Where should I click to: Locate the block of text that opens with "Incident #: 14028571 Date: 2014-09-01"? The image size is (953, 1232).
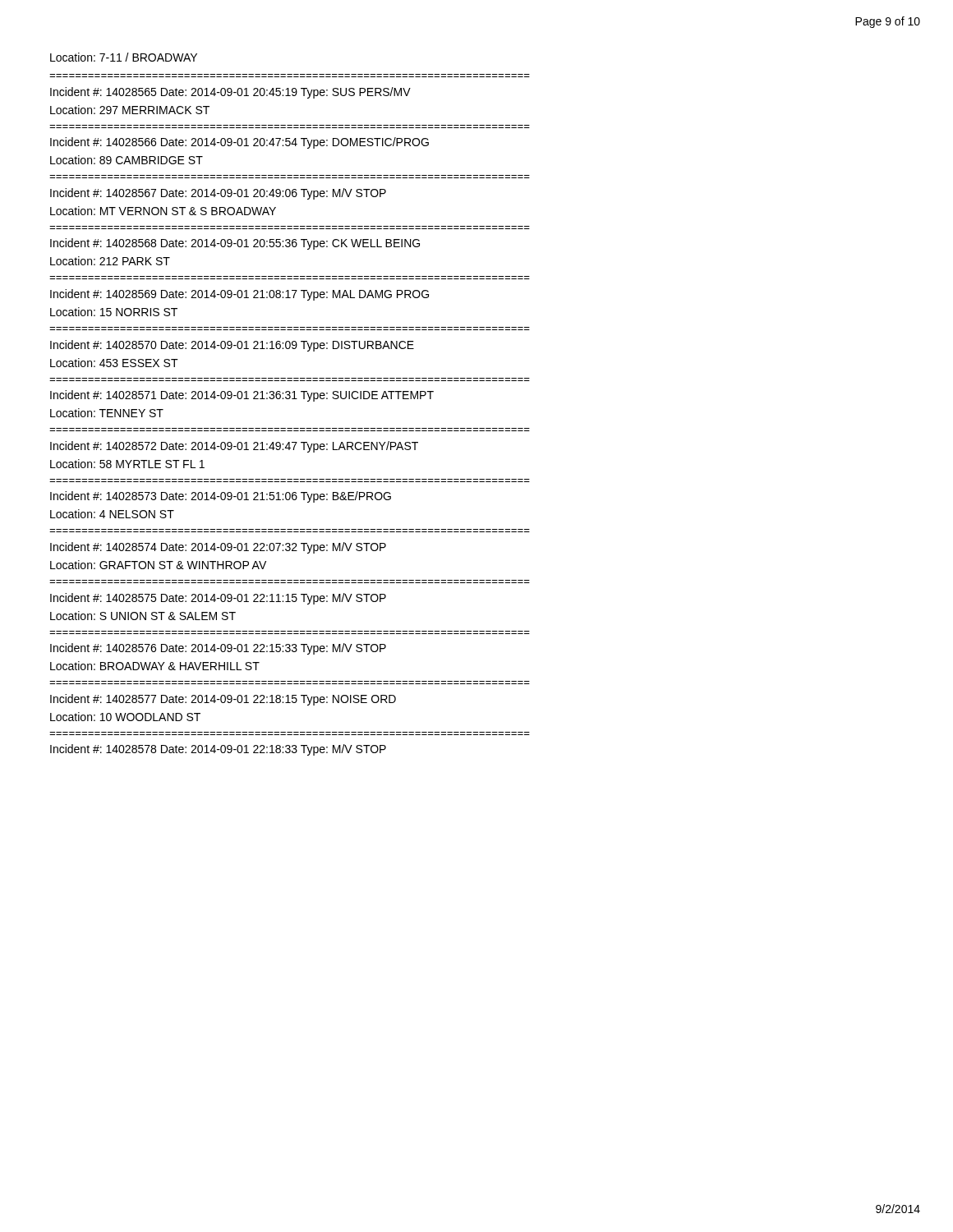(242, 396)
